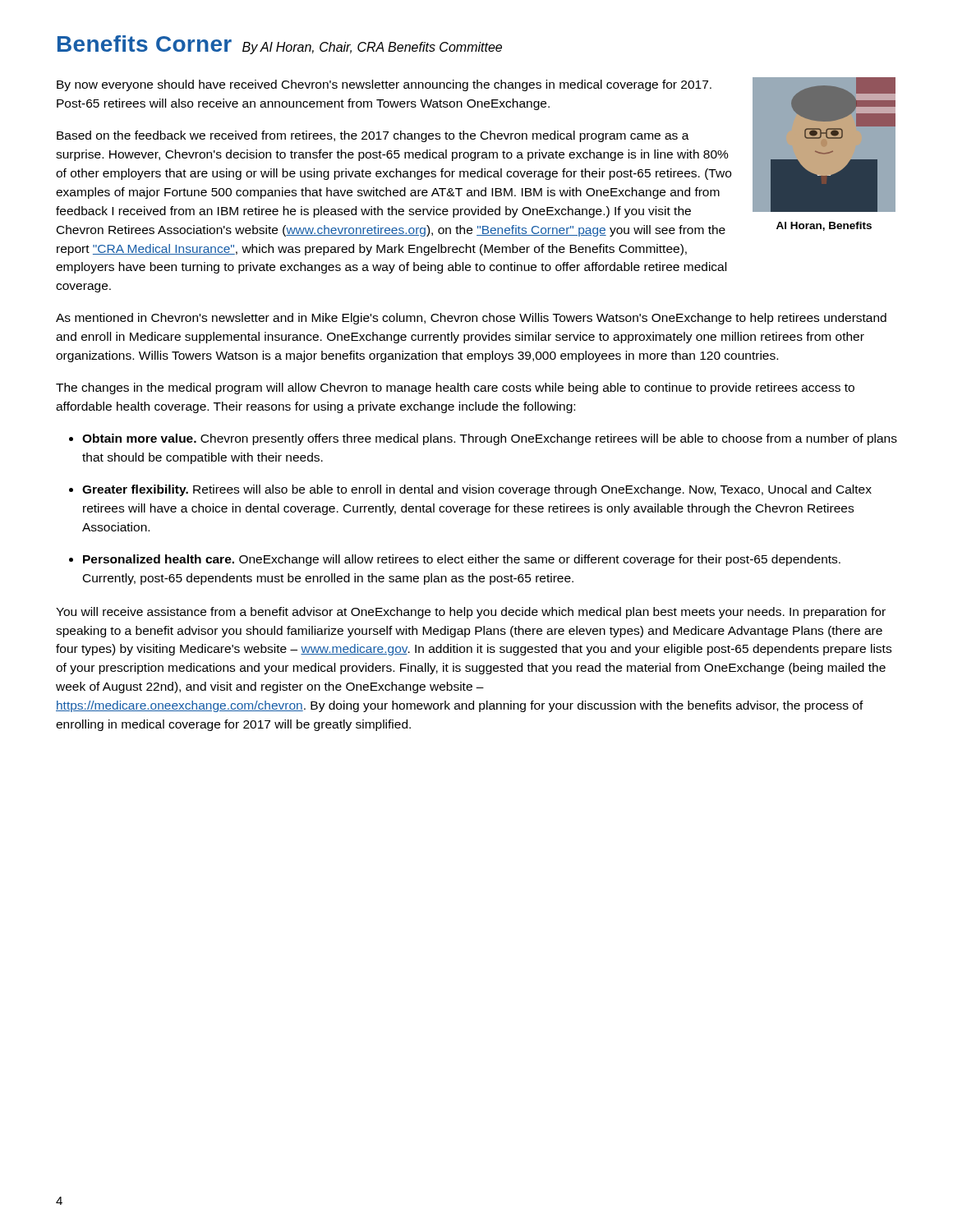
Task: Click a photo
Action: click(824, 146)
